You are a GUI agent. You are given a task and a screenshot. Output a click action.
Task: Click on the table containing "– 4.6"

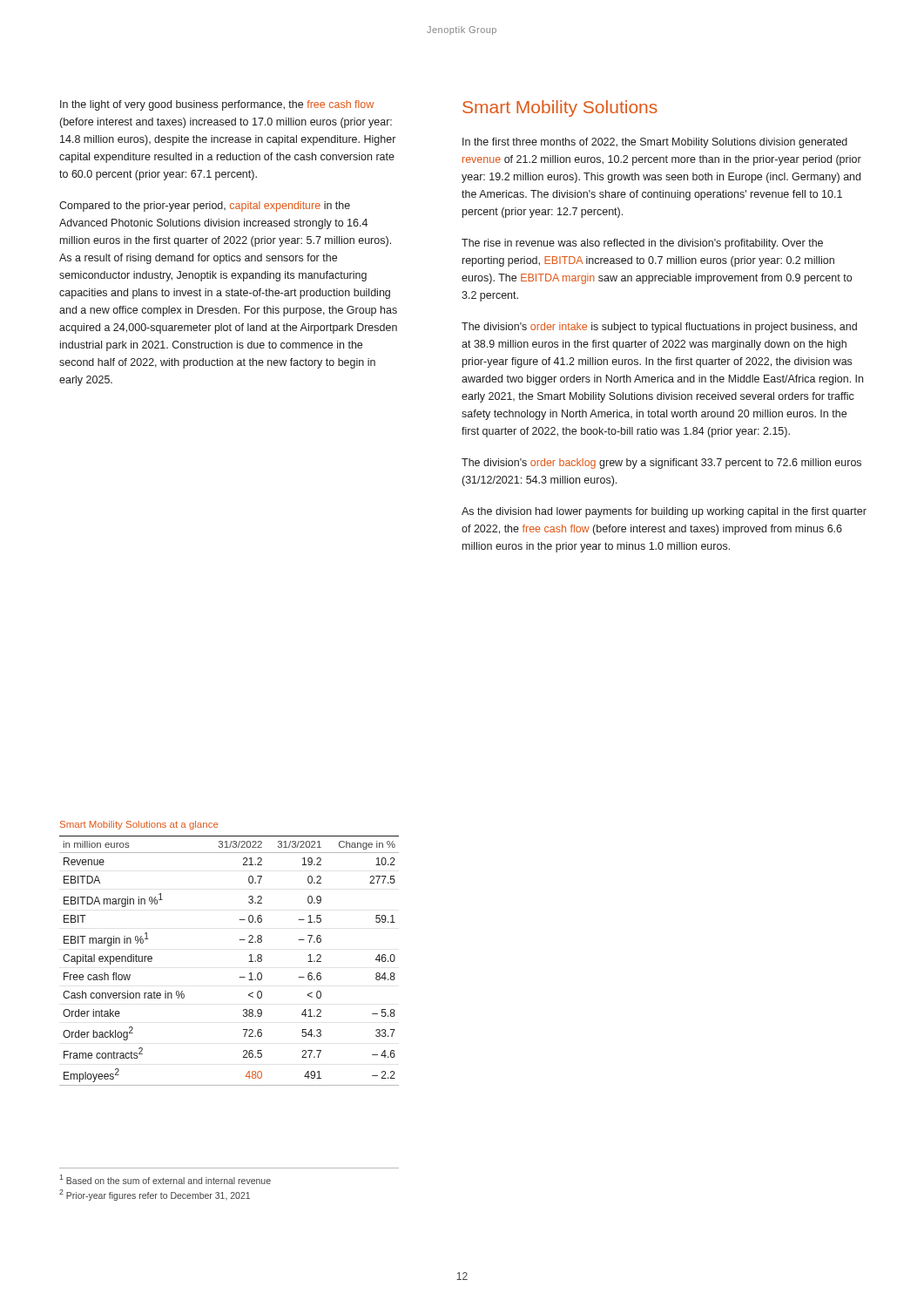pos(229,961)
